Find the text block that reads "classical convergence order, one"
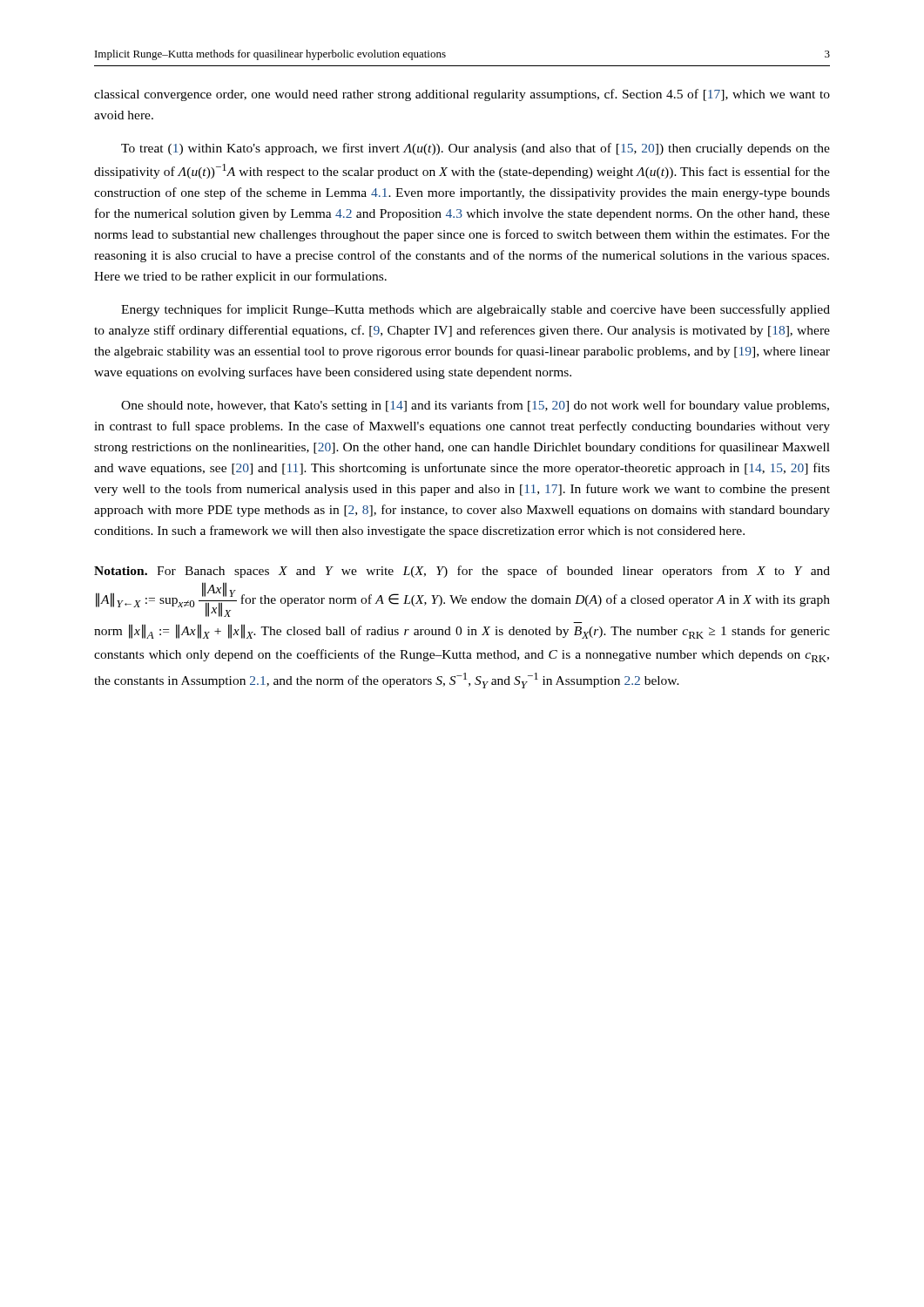924x1307 pixels. 462,105
